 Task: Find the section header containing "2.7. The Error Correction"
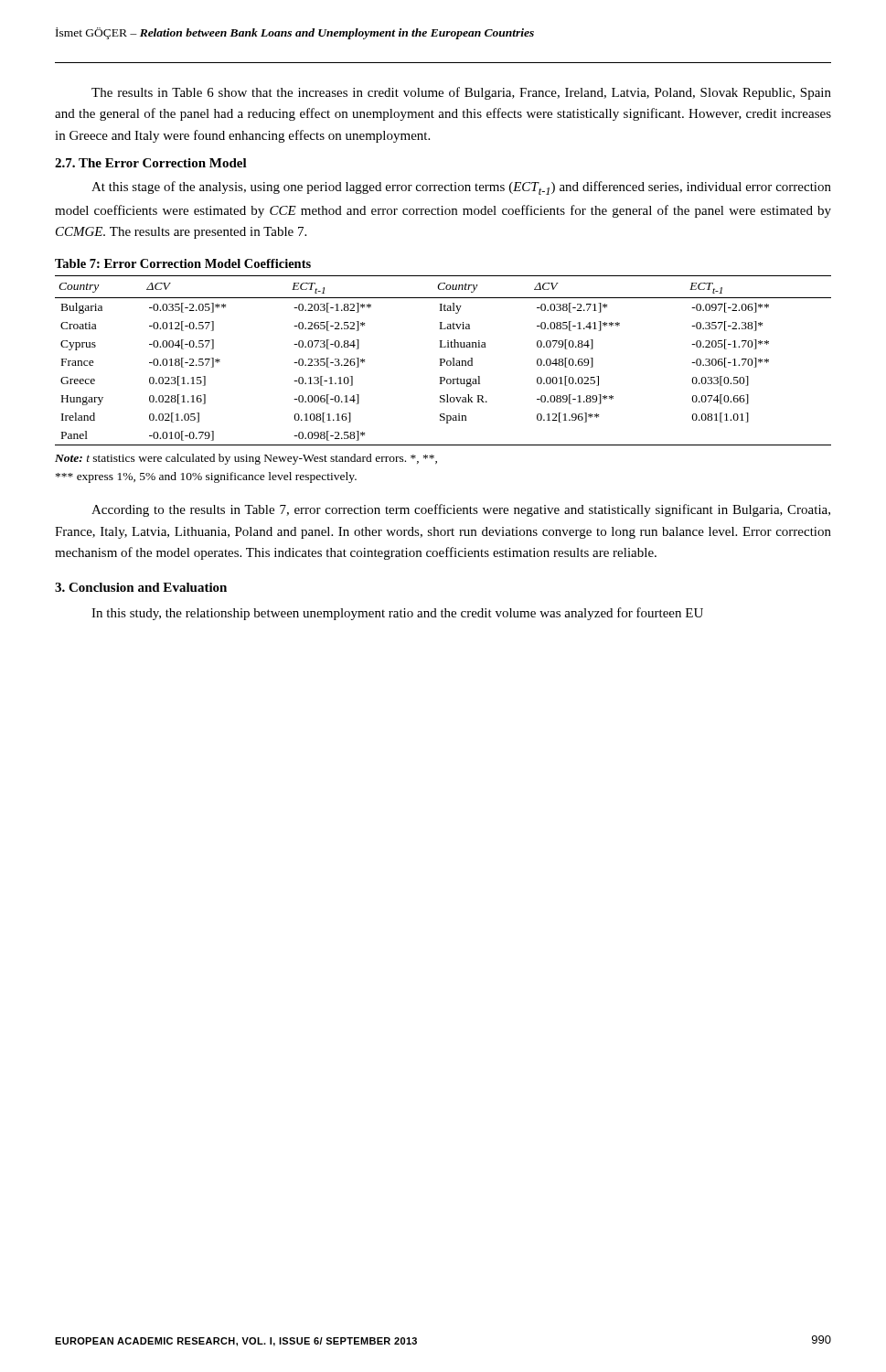tap(151, 163)
